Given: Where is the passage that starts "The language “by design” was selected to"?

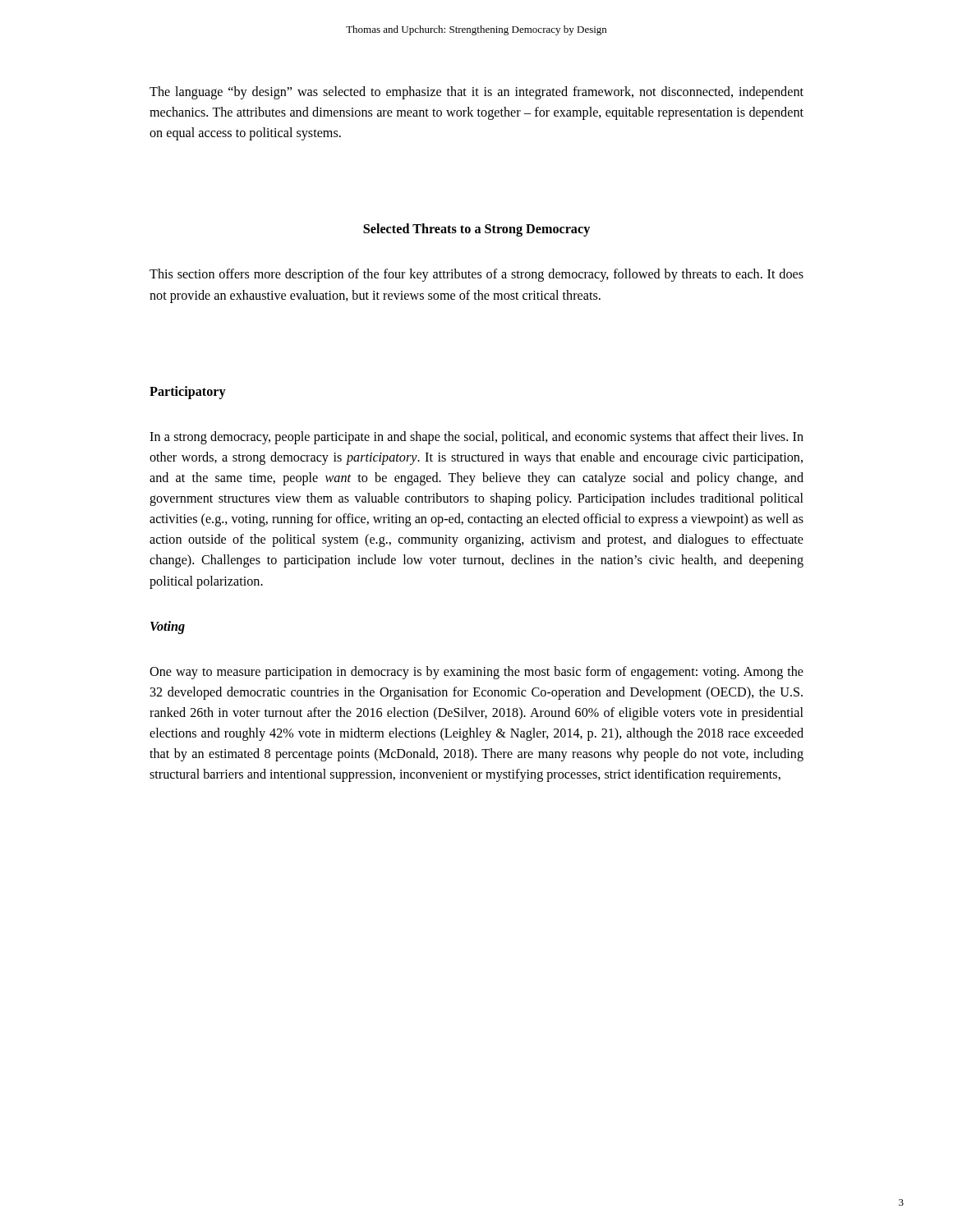Looking at the screenshot, I should 476,113.
